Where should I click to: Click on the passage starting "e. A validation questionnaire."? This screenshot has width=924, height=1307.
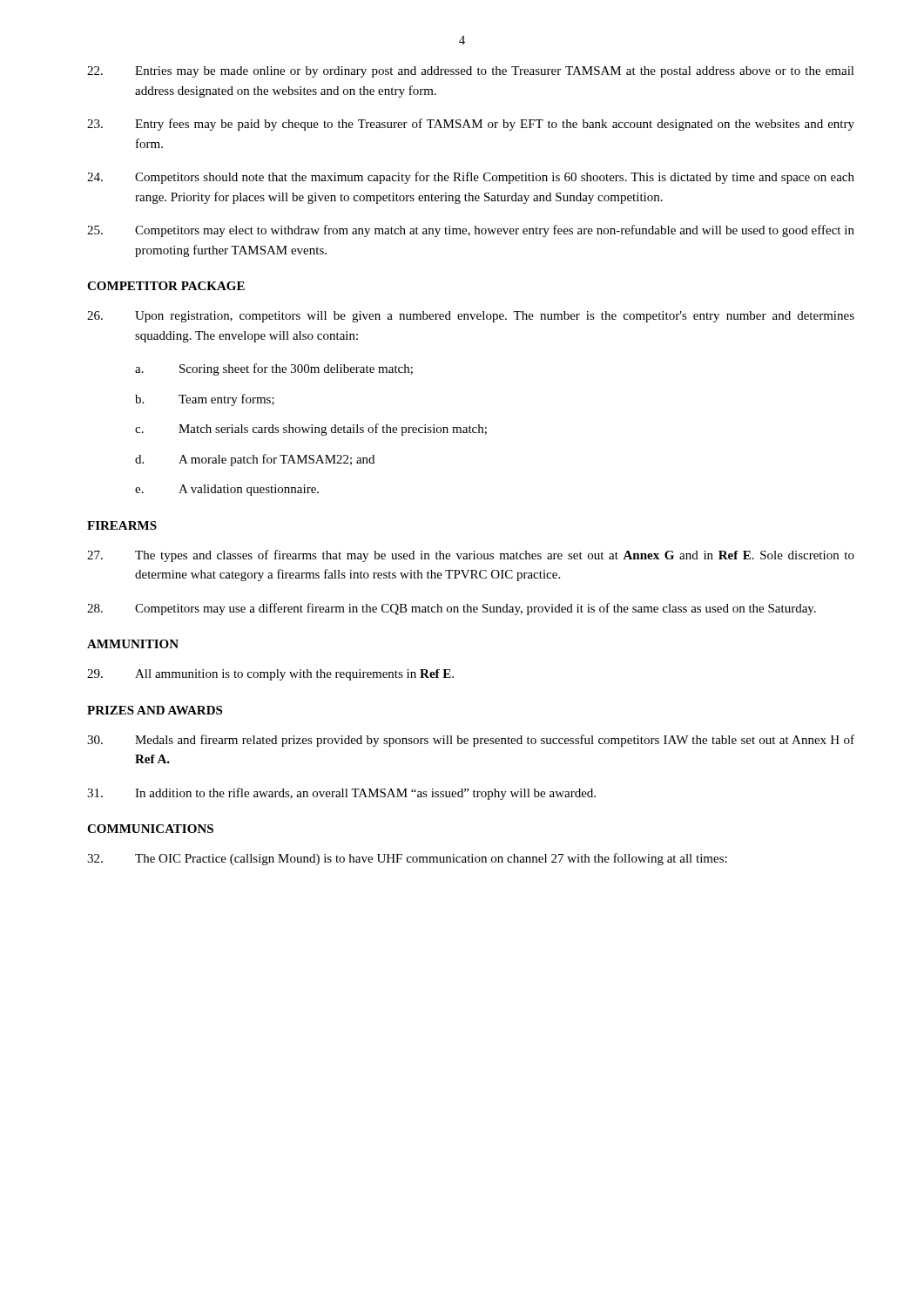click(x=227, y=490)
